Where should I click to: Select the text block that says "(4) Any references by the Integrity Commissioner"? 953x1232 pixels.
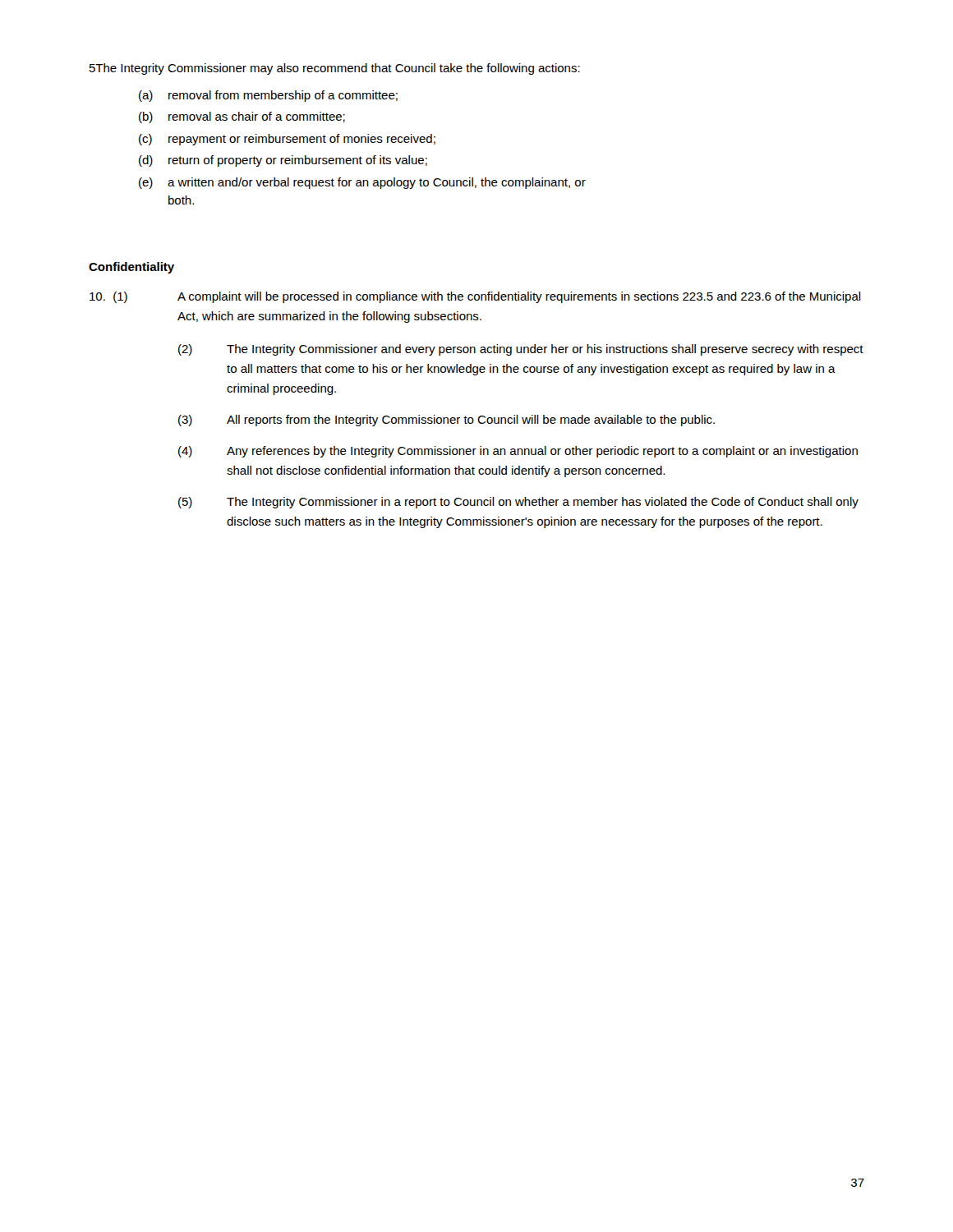pos(521,460)
